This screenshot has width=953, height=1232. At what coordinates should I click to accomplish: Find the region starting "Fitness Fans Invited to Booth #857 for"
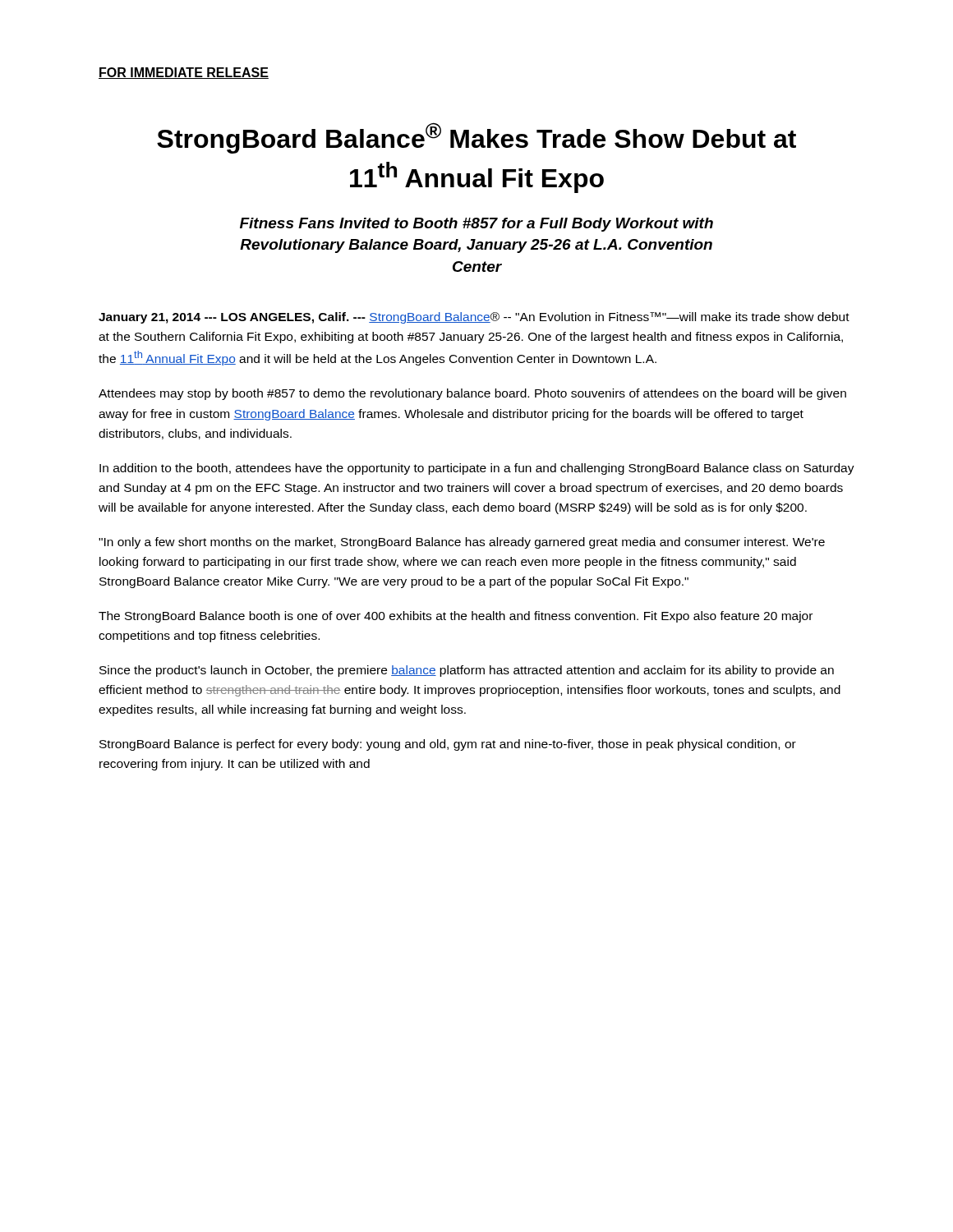pos(476,244)
